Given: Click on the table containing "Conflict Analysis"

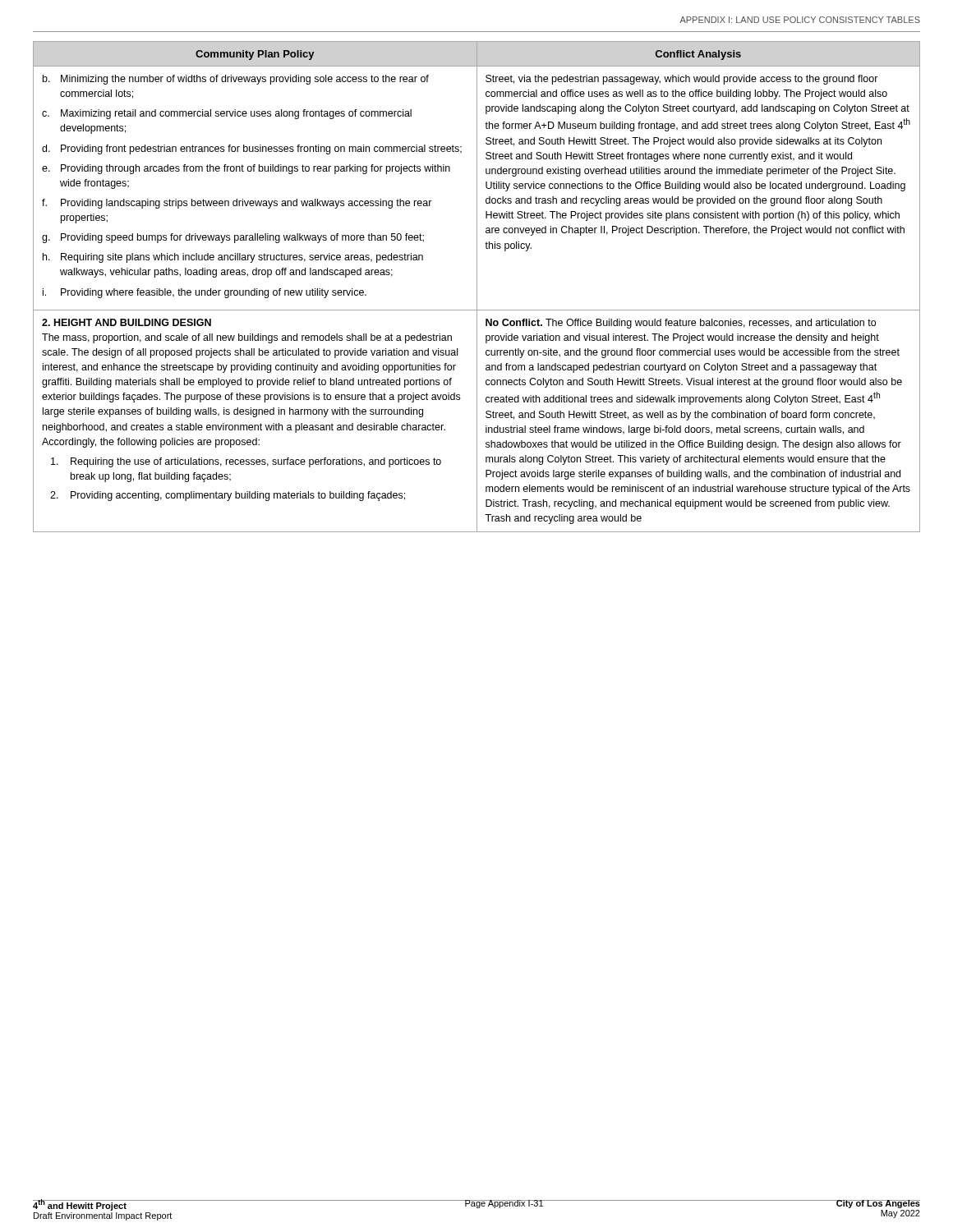Looking at the screenshot, I should coord(476,286).
